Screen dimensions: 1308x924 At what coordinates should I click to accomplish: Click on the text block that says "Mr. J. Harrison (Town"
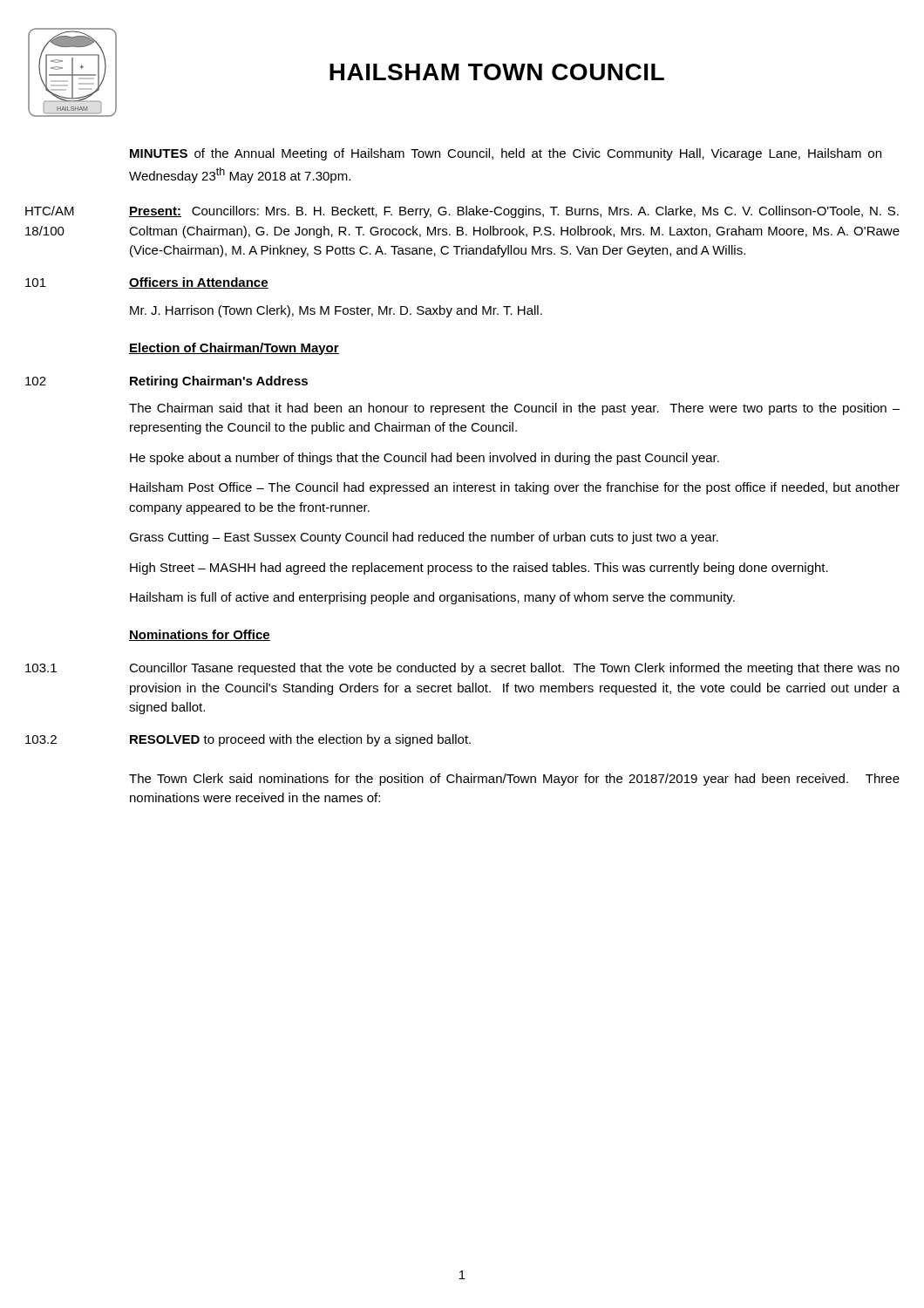pos(336,310)
